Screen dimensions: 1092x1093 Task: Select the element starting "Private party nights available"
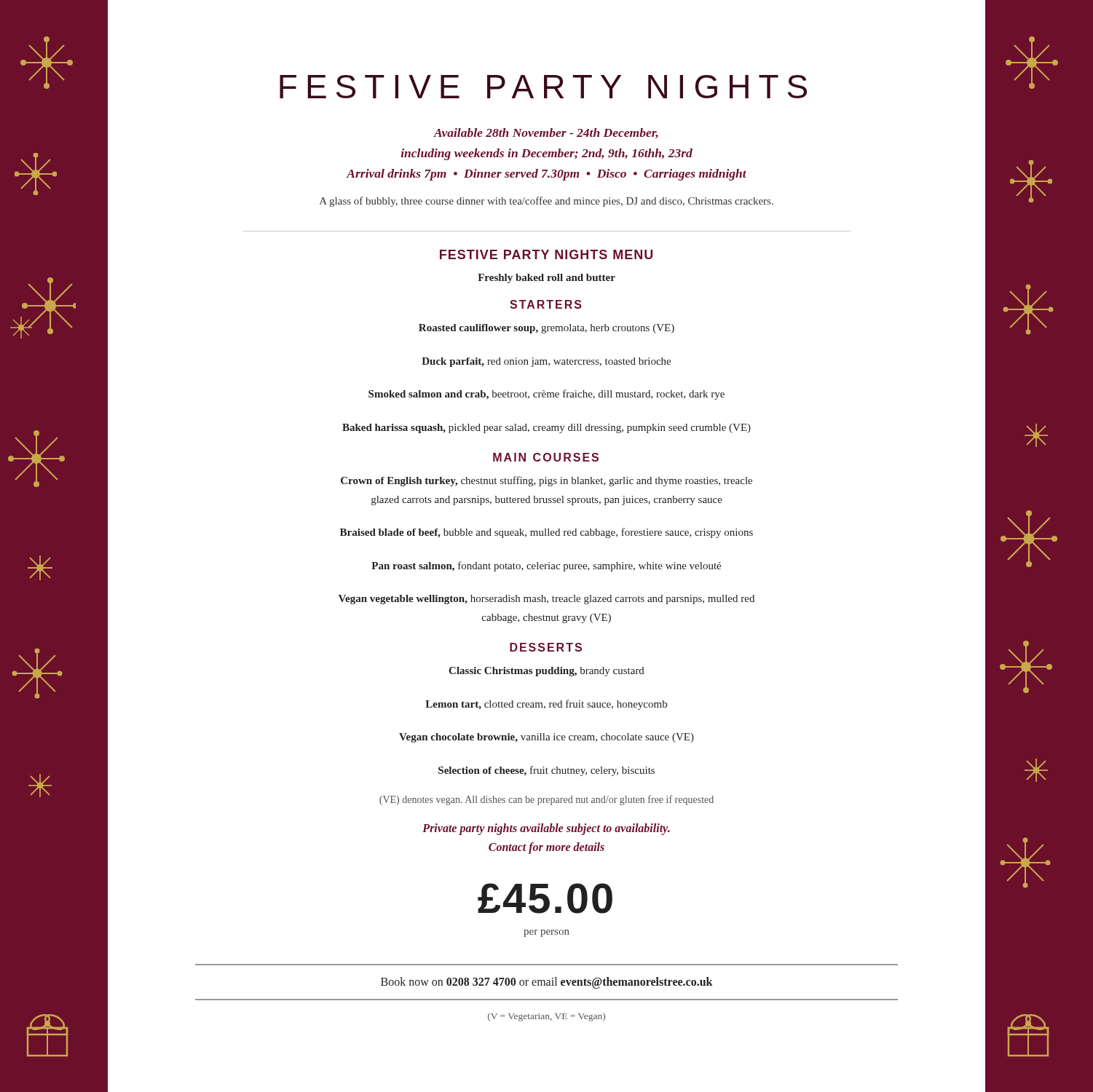click(x=546, y=838)
